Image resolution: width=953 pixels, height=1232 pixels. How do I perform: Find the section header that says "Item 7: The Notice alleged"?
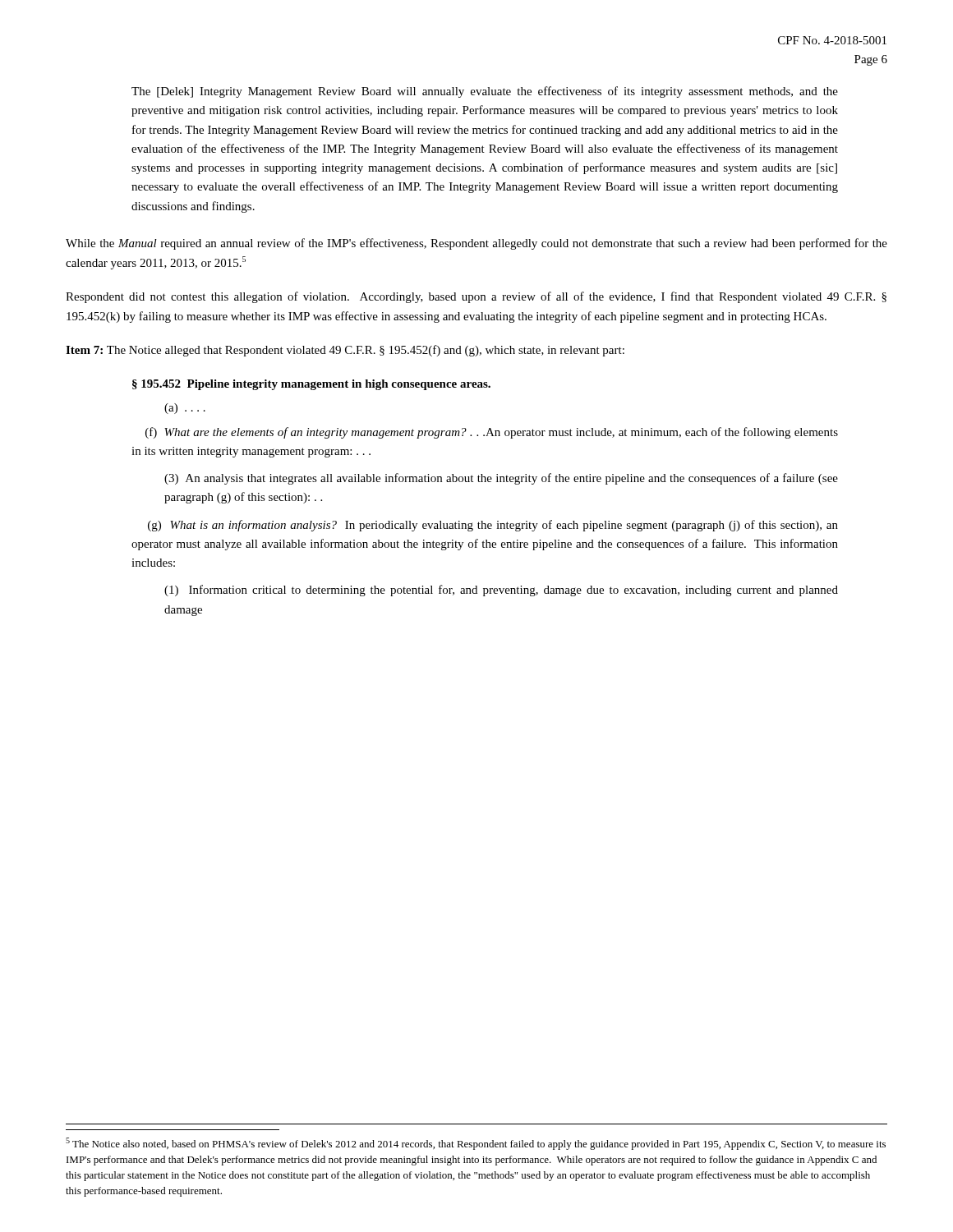coord(345,350)
